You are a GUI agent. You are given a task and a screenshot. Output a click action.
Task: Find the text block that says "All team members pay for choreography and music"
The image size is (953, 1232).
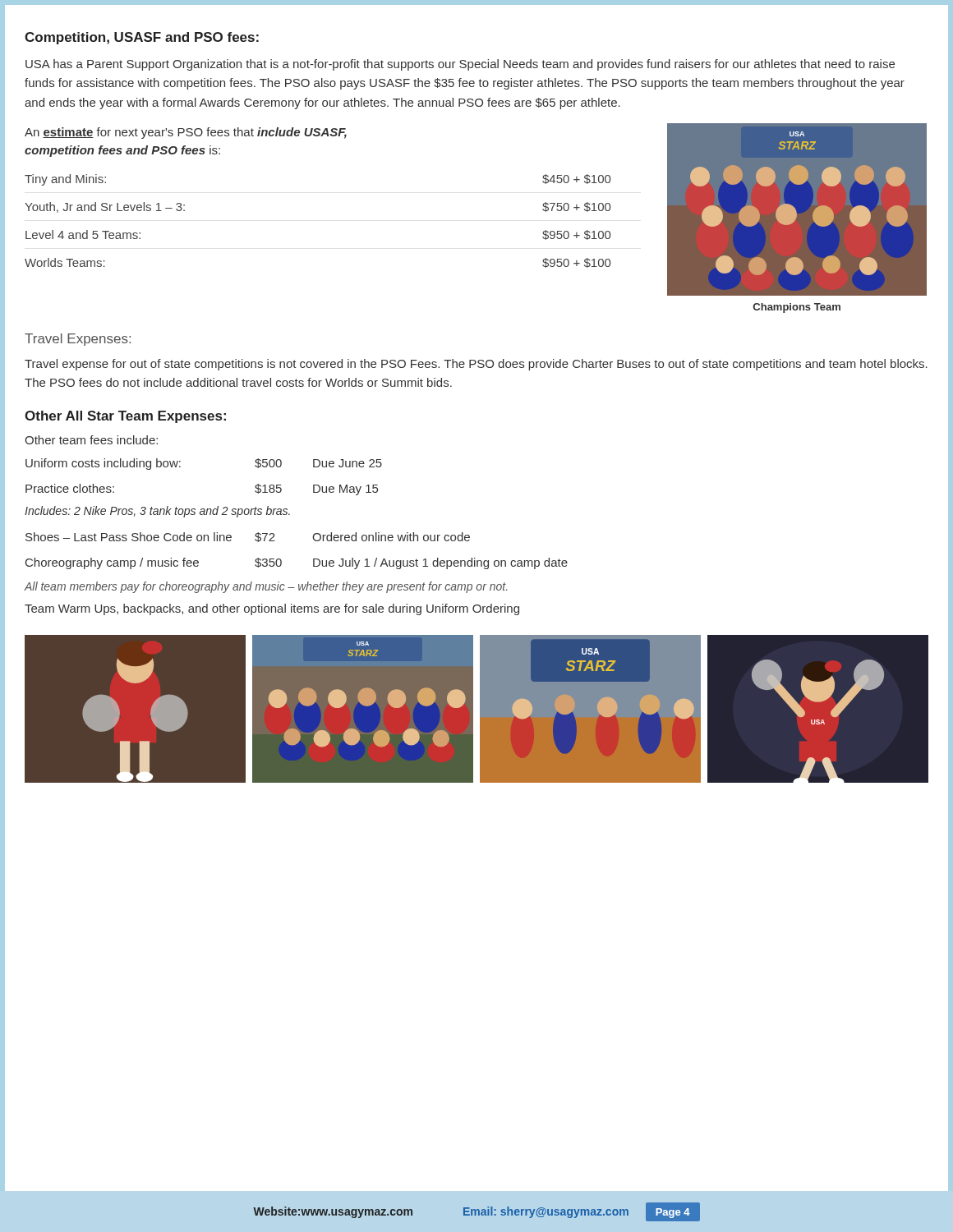267,587
